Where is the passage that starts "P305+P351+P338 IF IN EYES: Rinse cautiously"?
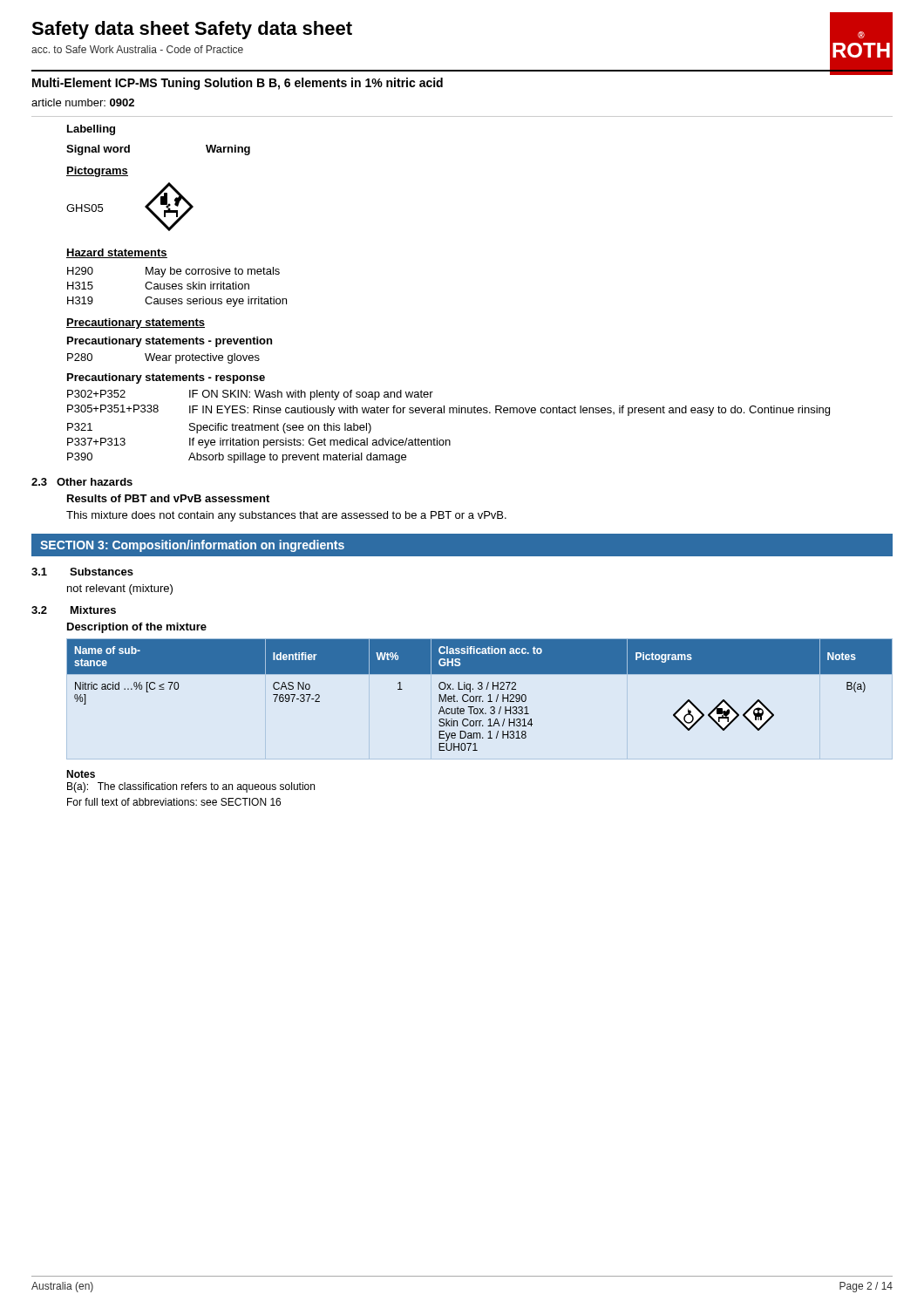Image resolution: width=924 pixels, height=1308 pixels. [x=449, y=410]
